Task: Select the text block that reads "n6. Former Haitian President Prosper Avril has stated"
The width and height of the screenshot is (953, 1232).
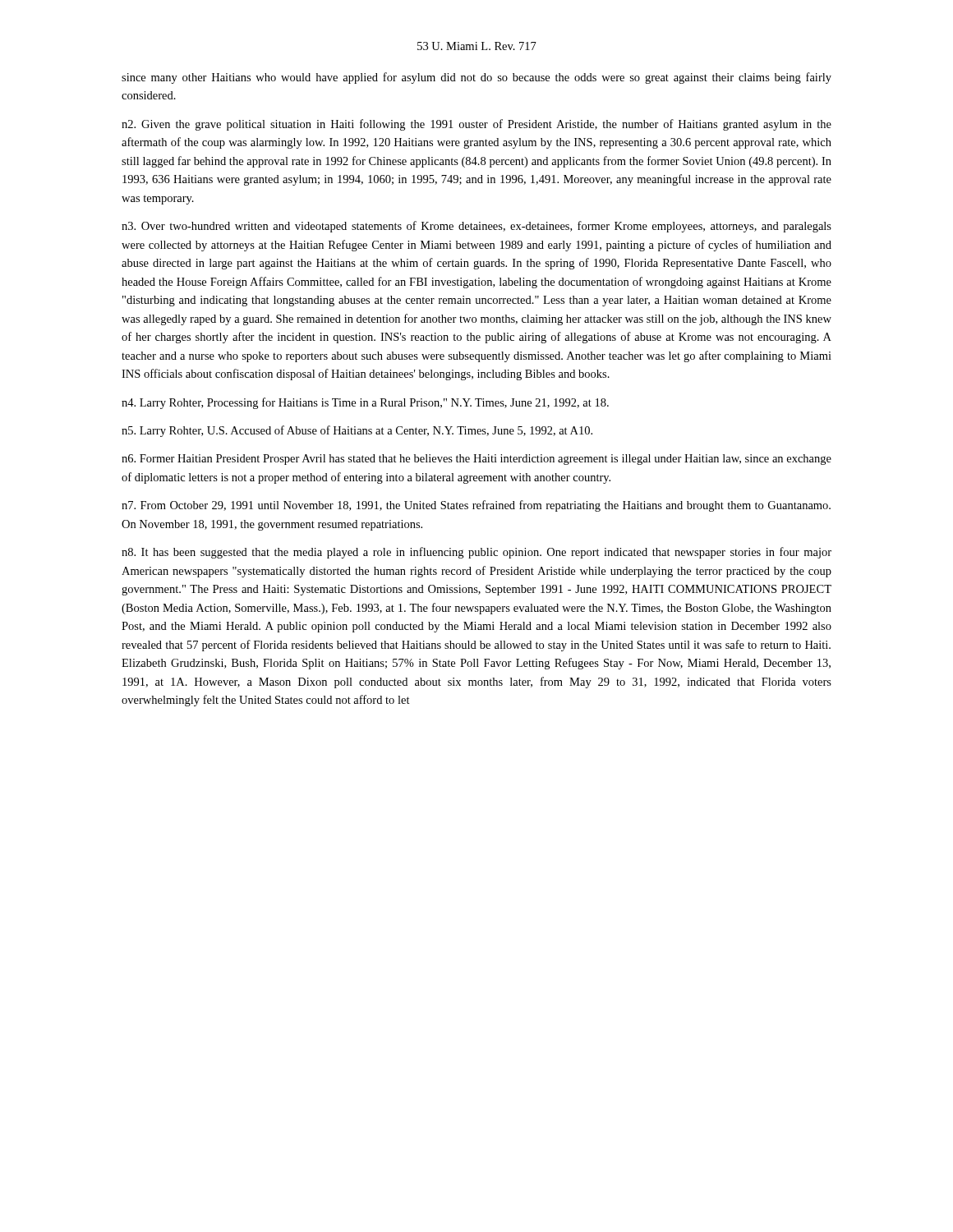Action: click(x=476, y=468)
